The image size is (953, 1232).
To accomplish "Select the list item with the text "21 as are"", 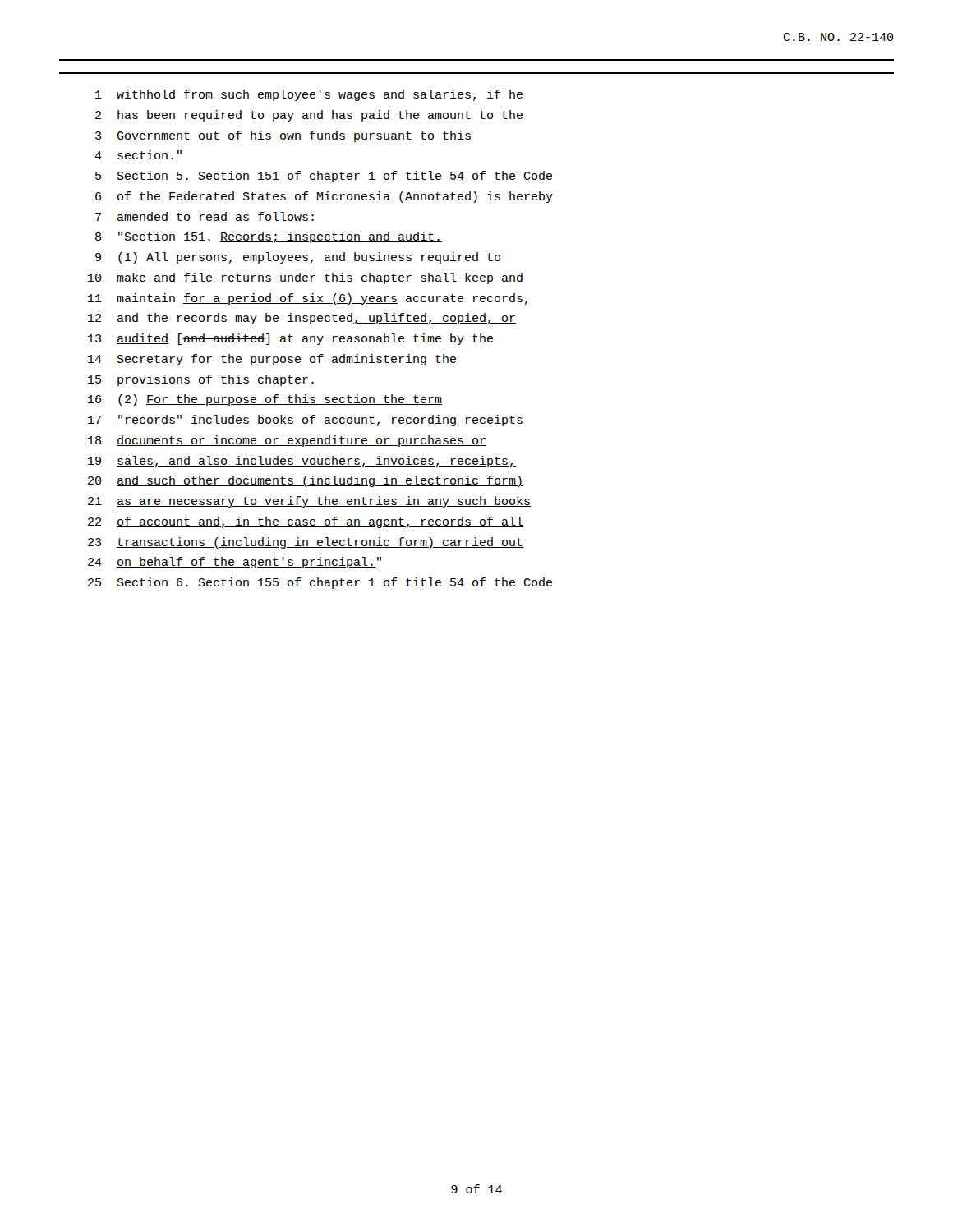I will (476, 503).
